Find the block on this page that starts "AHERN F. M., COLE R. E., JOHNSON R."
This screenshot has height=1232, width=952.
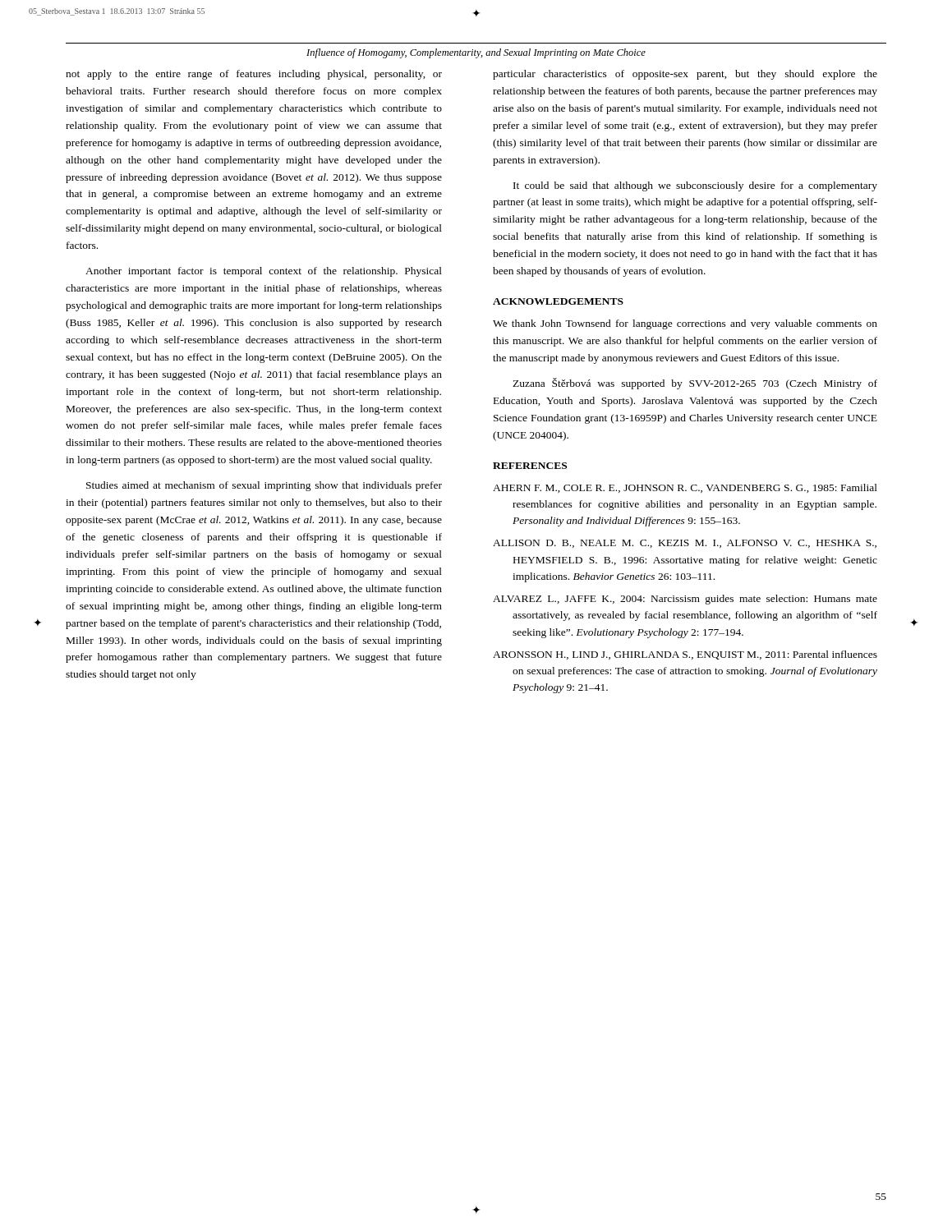685,504
